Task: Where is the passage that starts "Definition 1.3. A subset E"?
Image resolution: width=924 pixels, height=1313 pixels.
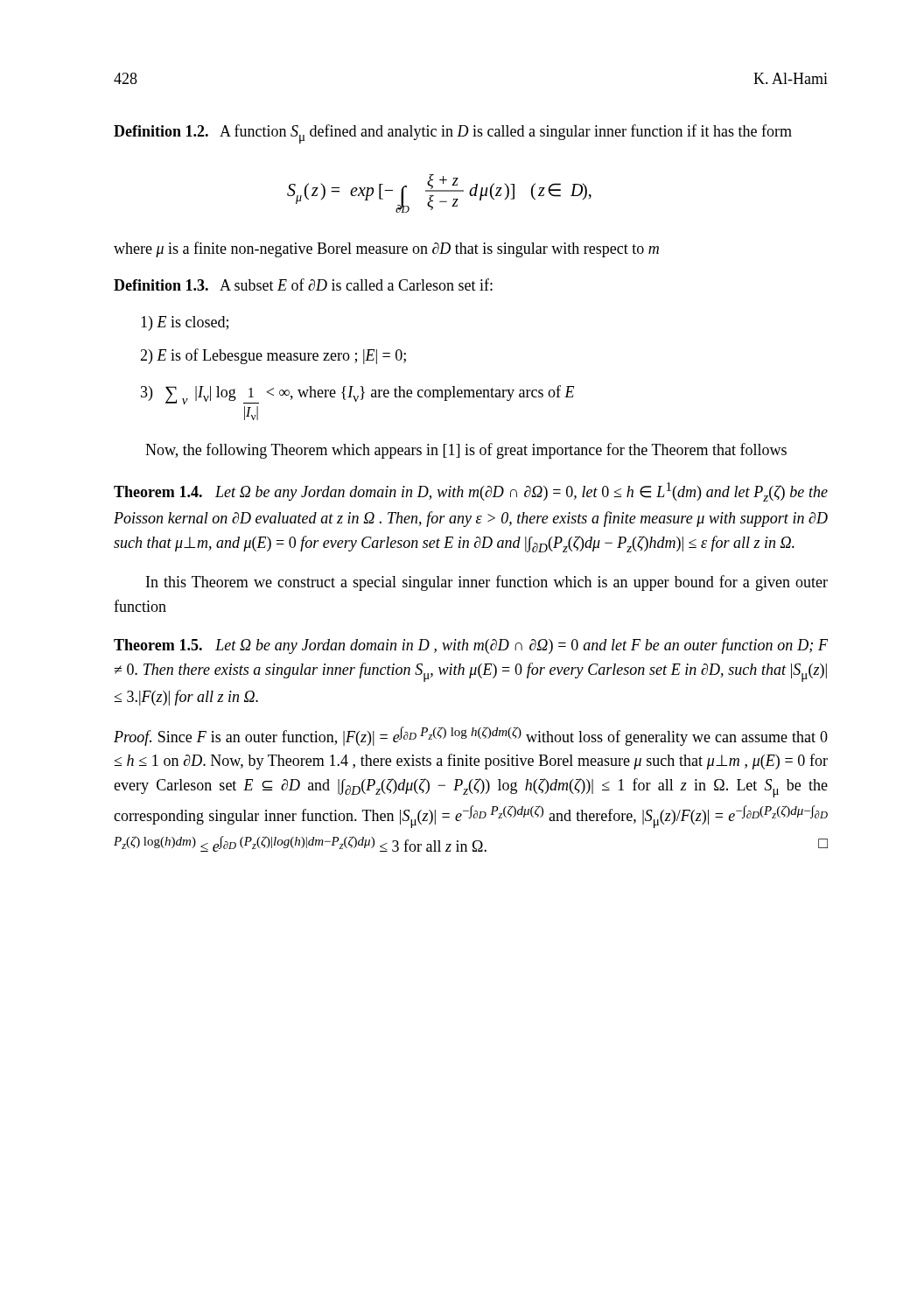Action: pos(471,286)
